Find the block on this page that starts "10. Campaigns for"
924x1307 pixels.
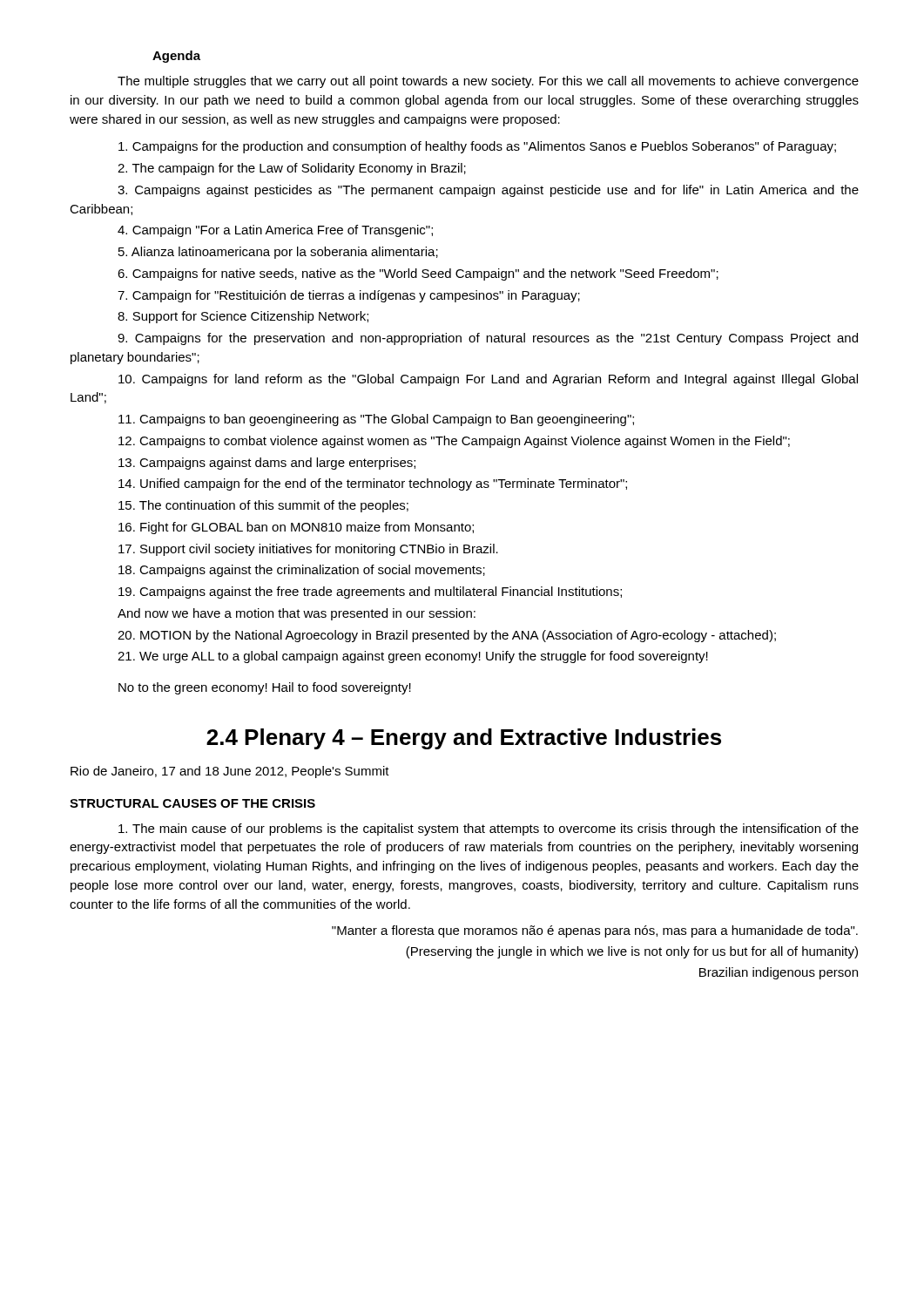464,388
